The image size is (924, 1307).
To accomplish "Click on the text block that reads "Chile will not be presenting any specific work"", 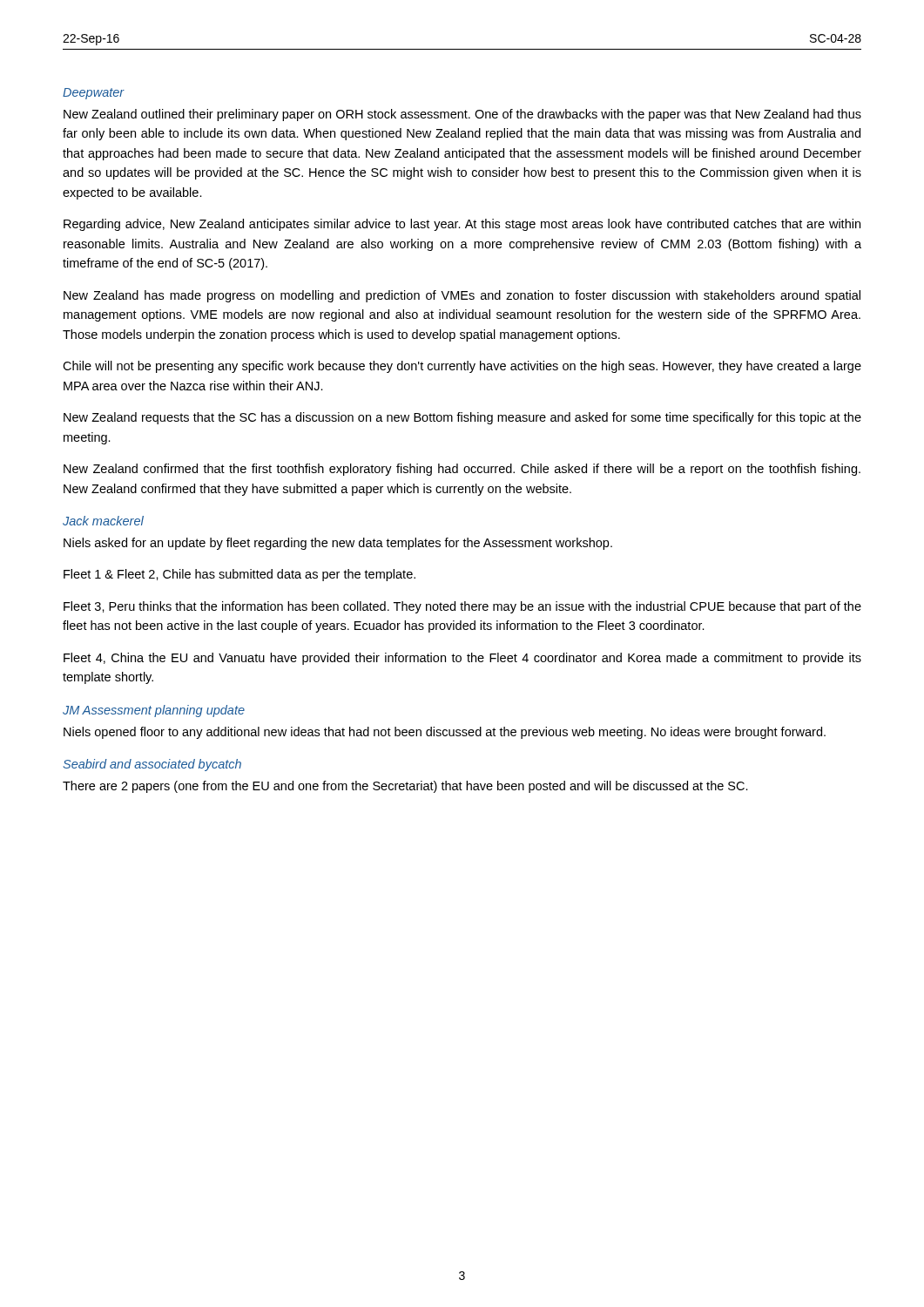I will click(x=462, y=376).
